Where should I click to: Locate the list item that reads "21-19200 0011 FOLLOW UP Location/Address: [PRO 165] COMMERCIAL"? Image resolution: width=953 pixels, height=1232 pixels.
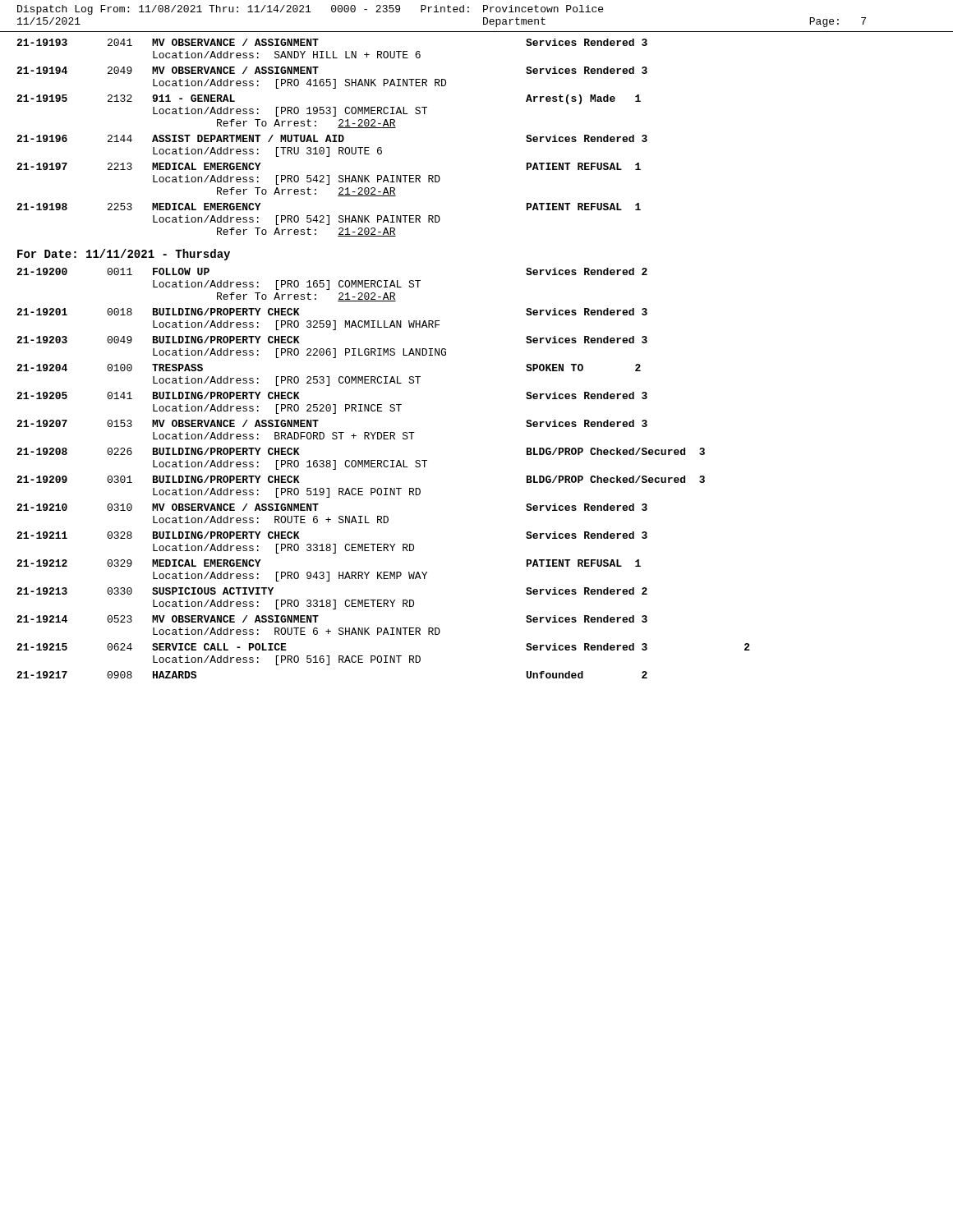click(332, 285)
